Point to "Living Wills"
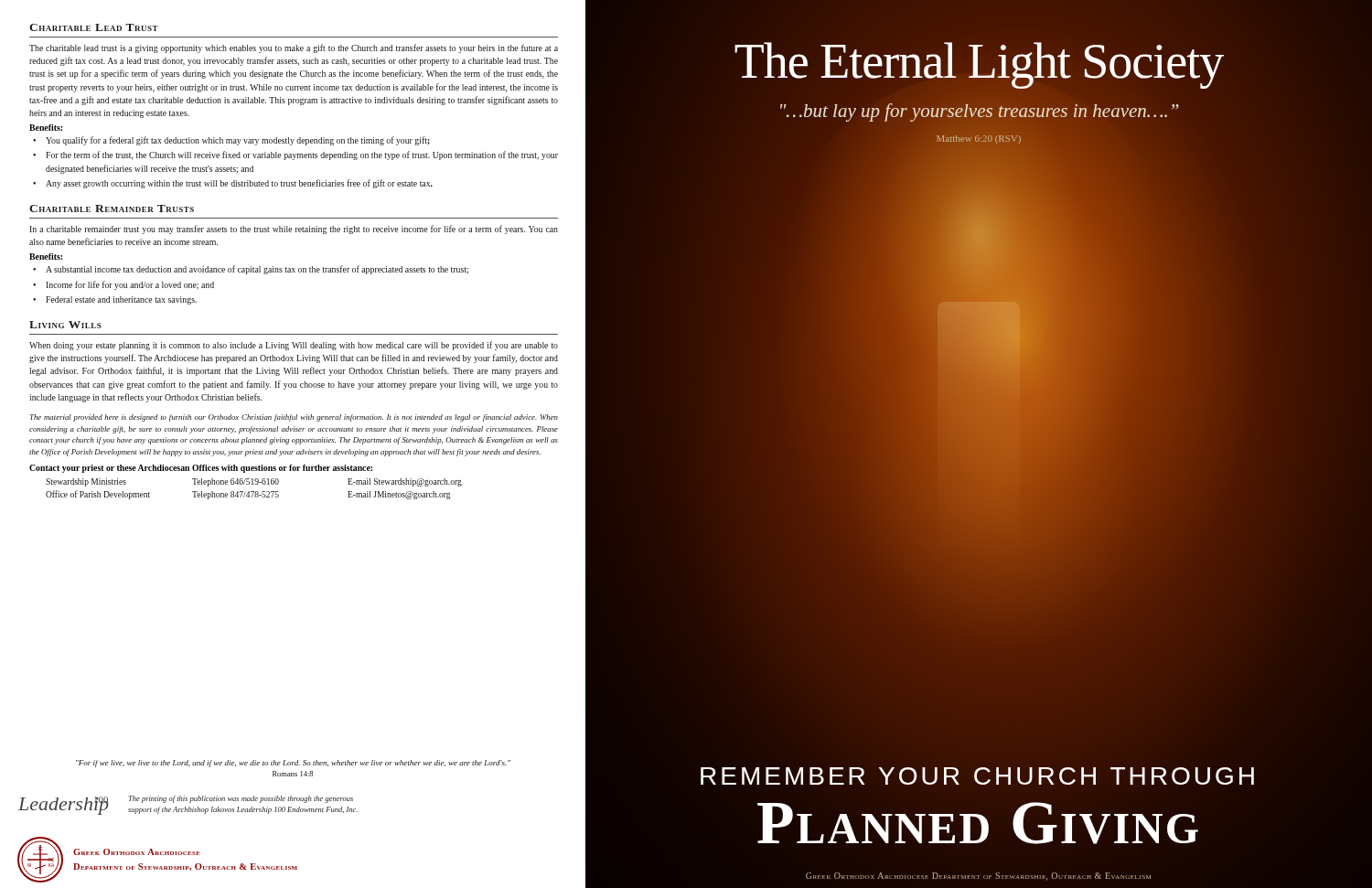1372x888 pixels. pos(65,324)
